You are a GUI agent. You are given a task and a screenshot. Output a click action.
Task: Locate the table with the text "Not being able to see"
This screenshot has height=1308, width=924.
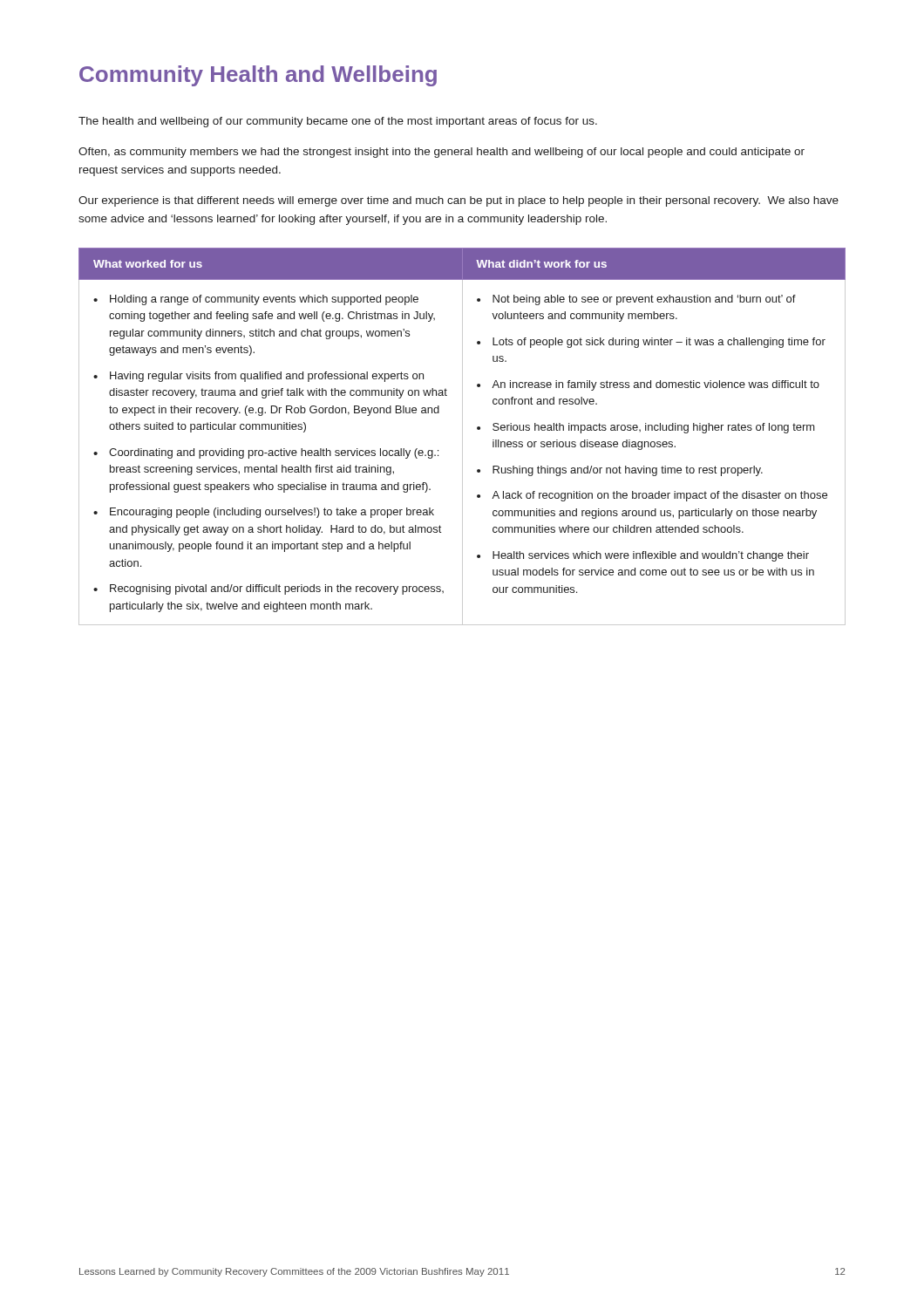(462, 436)
